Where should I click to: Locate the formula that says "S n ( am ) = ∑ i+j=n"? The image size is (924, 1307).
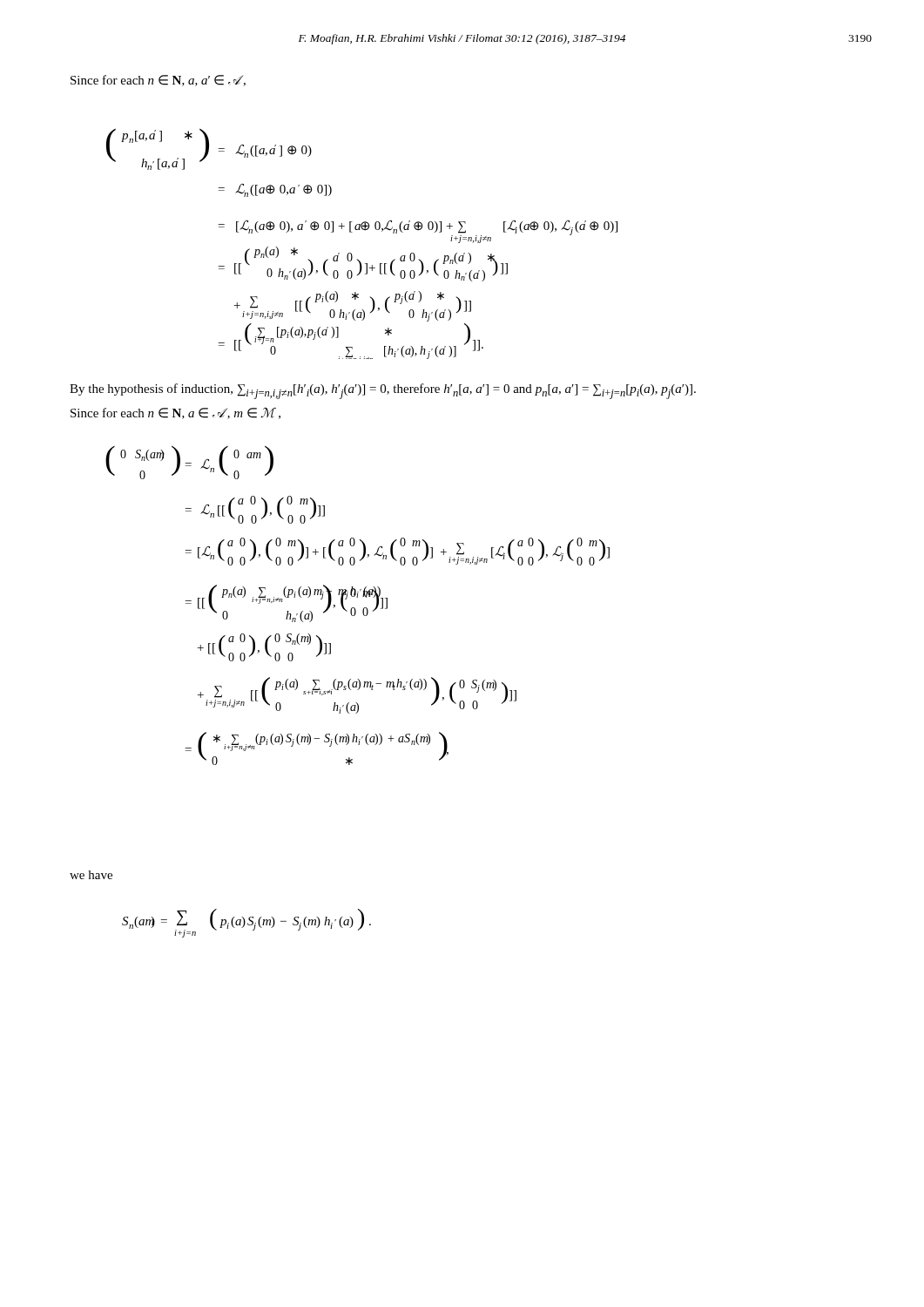340,918
